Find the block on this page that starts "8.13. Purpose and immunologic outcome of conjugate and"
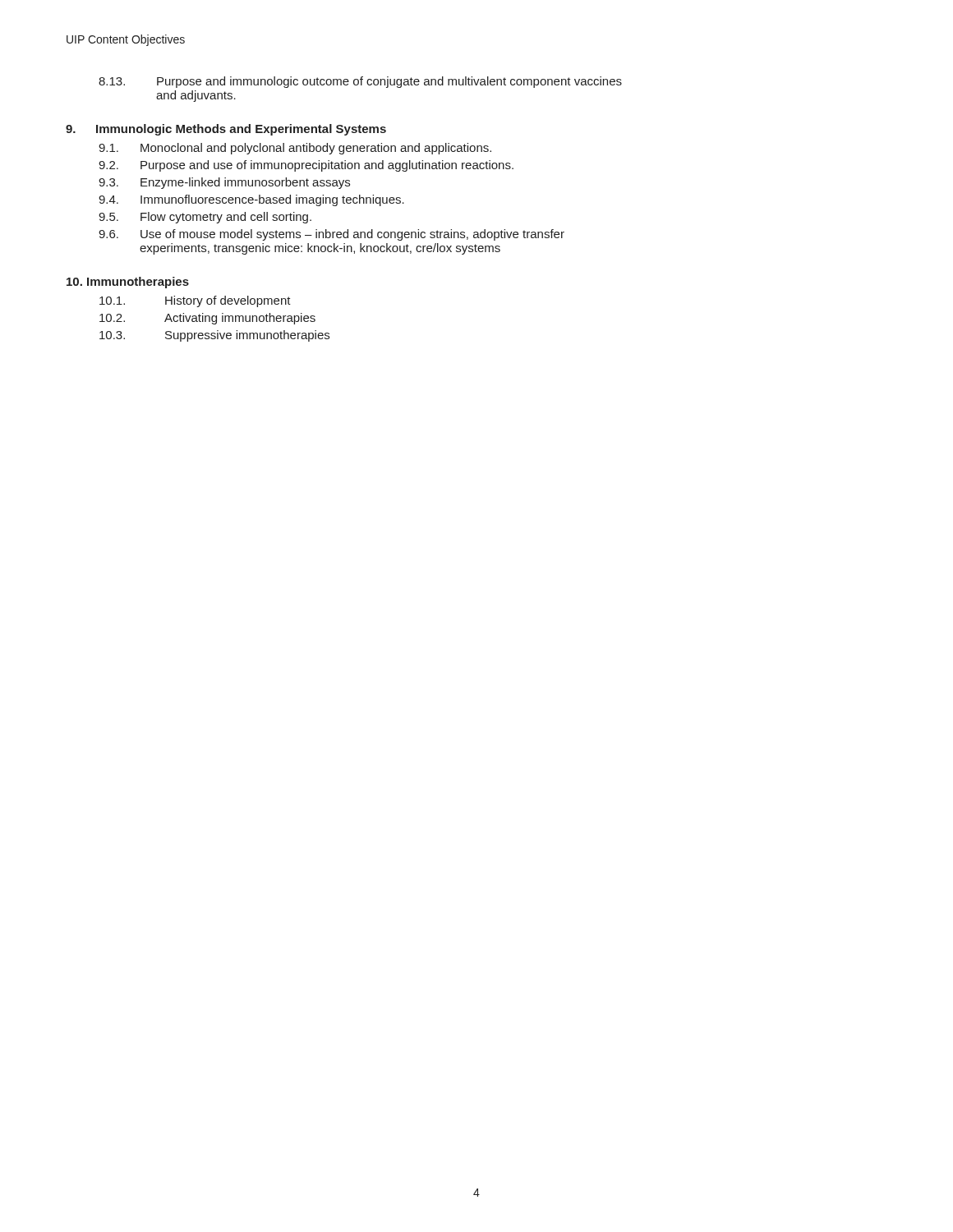Screen dimensions: 1232x953 [360, 88]
